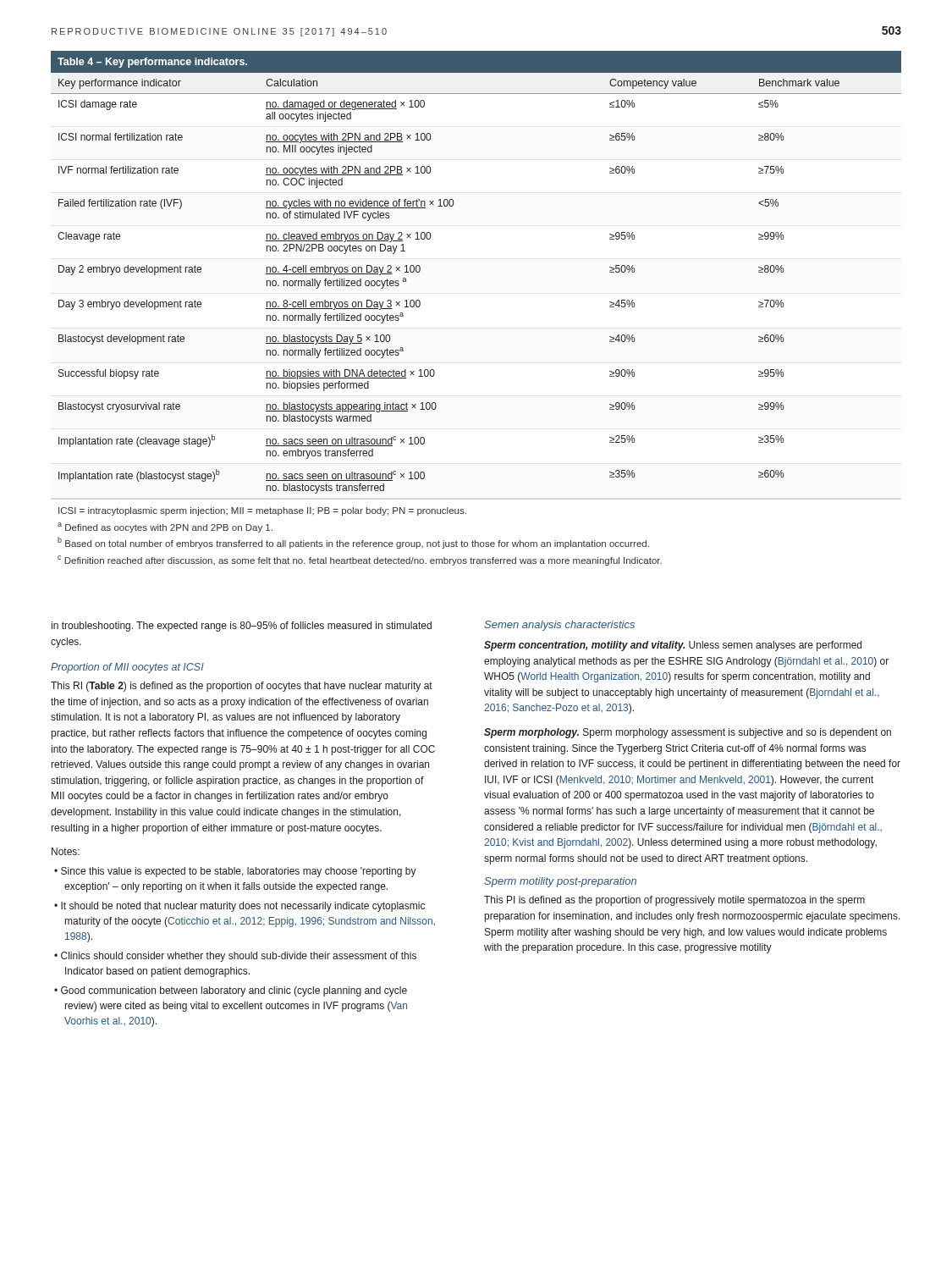Find the block on this page that starts "a Defined as oocytes with 2PN"
This screenshot has width=952, height=1270.
(x=165, y=526)
